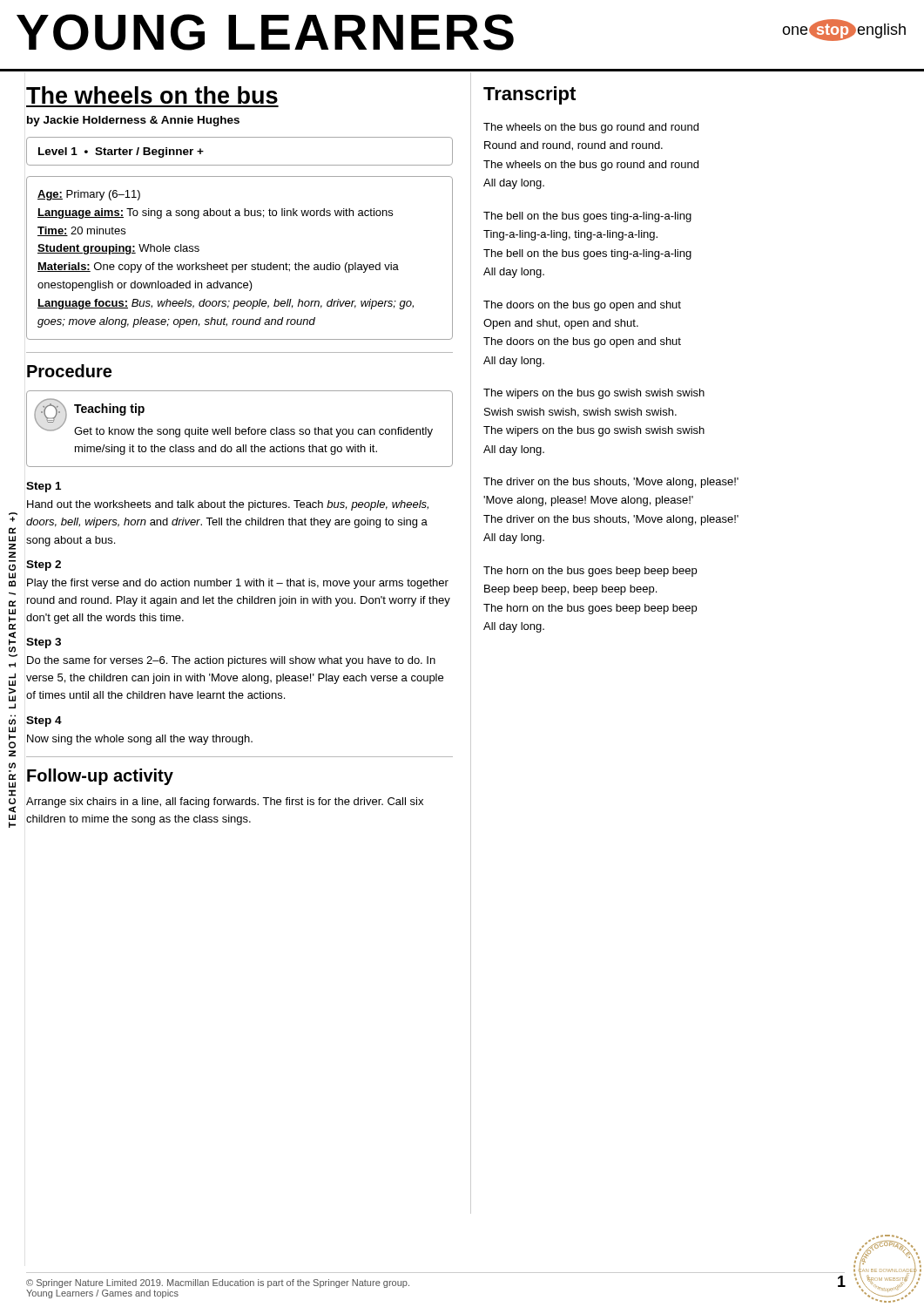Point to the block starting "by Jackie Holderness & Annie Hughes"
The image size is (924, 1307).
tap(133, 120)
